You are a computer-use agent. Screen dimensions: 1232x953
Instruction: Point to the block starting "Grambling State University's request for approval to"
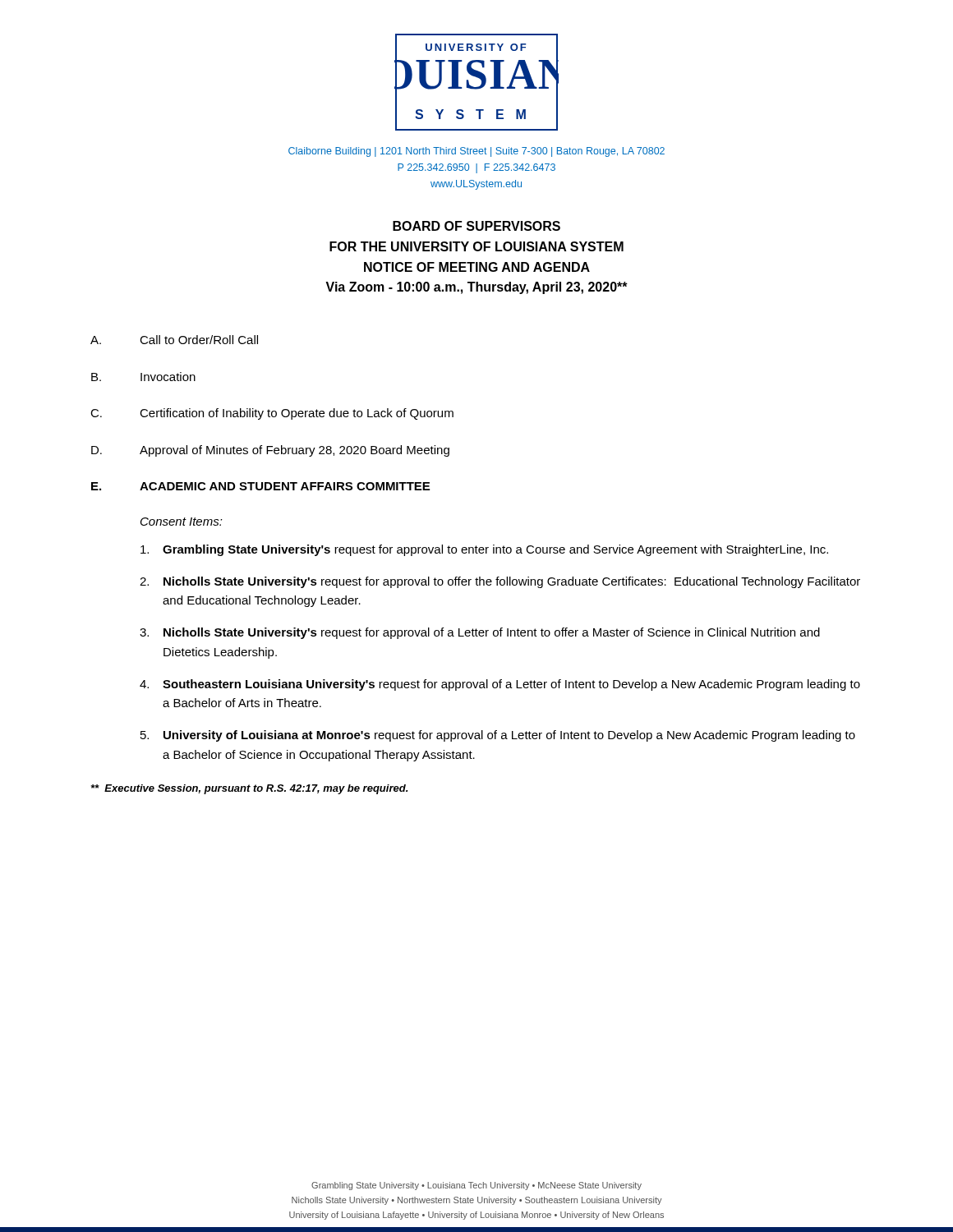[501, 549]
